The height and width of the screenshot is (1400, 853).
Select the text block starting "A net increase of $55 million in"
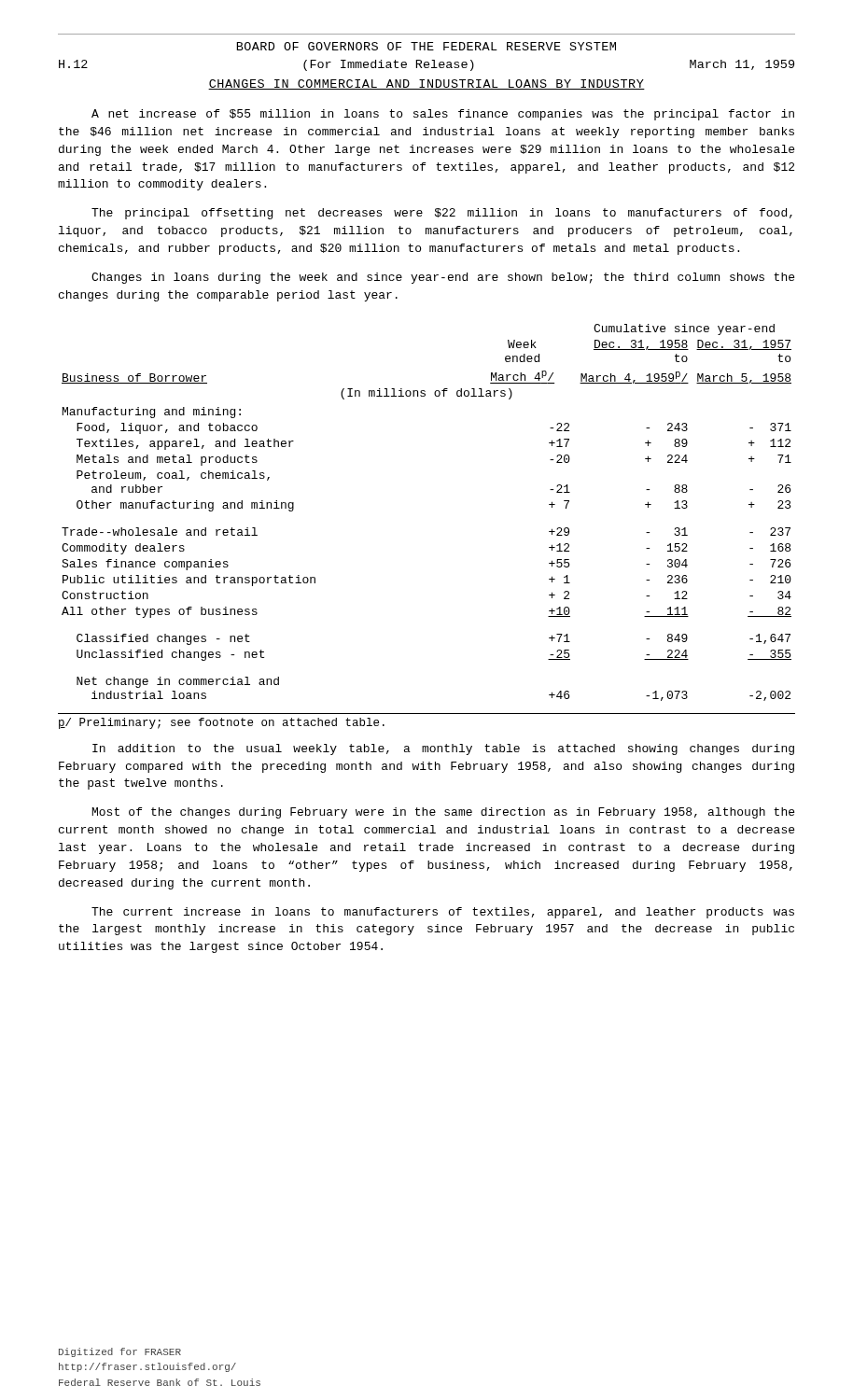click(426, 150)
